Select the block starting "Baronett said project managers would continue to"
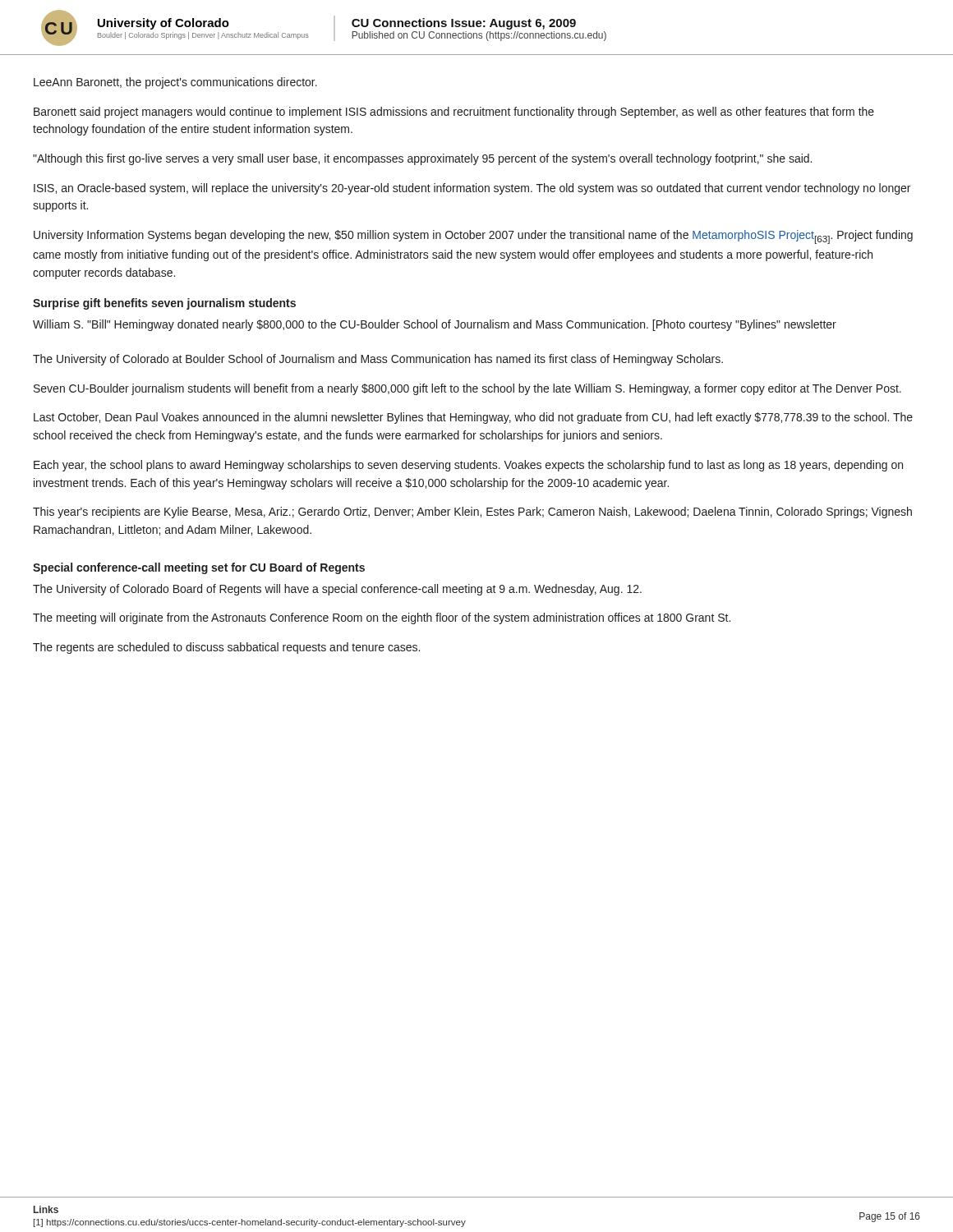Viewport: 953px width, 1232px height. (x=454, y=120)
